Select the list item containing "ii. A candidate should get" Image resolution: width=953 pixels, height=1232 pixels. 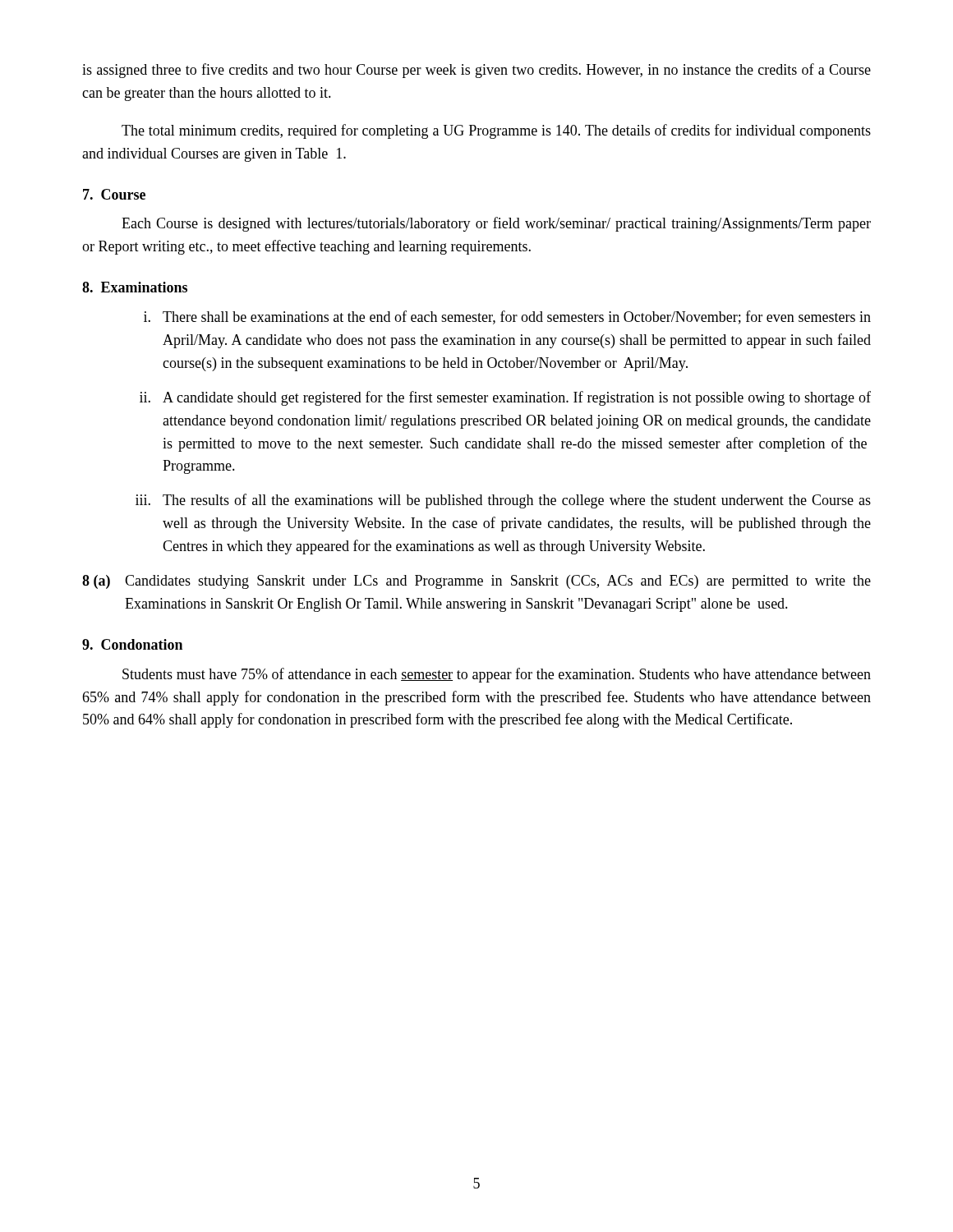pyautogui.click(x=491, y=432)
